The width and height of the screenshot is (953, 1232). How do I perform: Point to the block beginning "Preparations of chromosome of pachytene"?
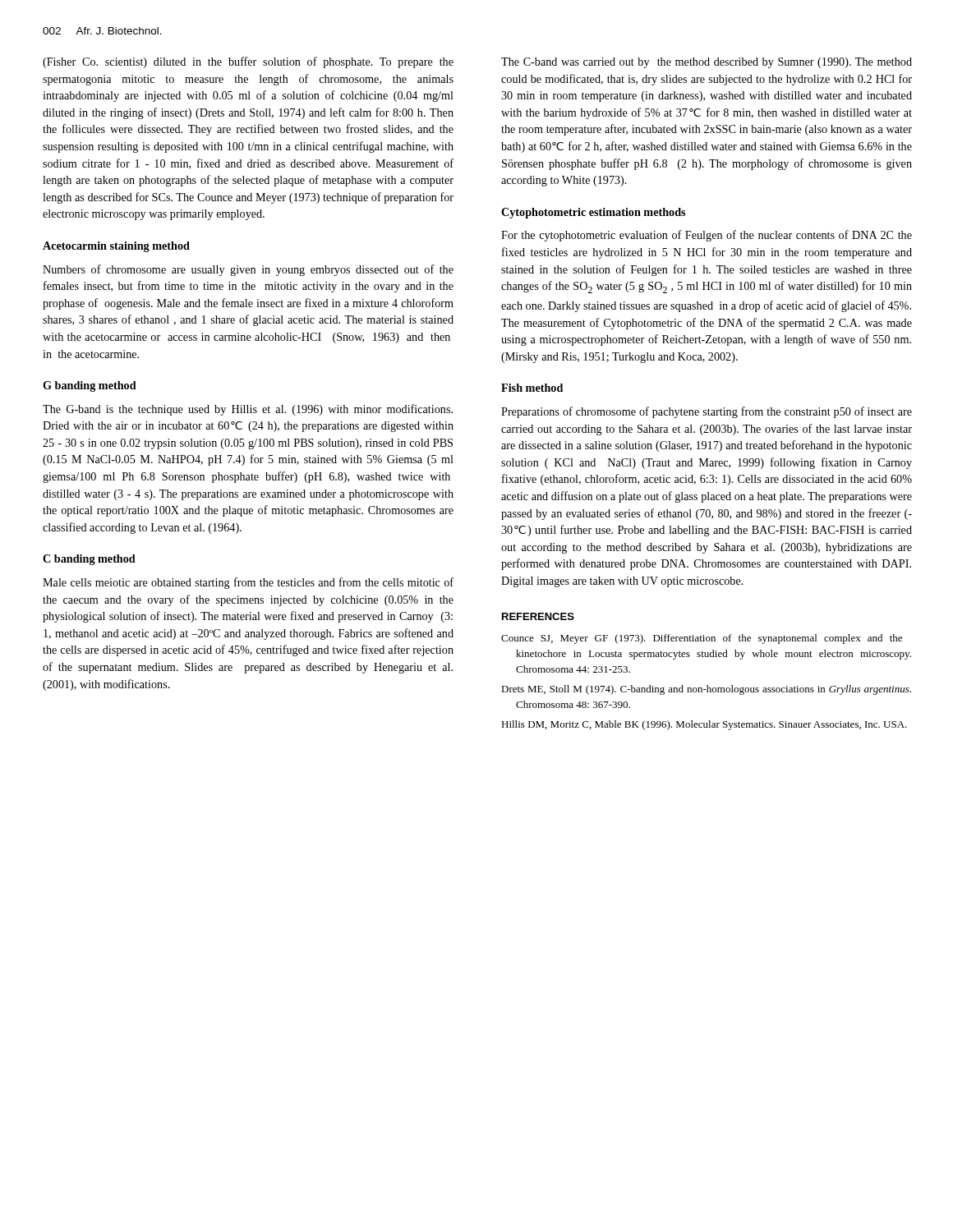[707, 496]
